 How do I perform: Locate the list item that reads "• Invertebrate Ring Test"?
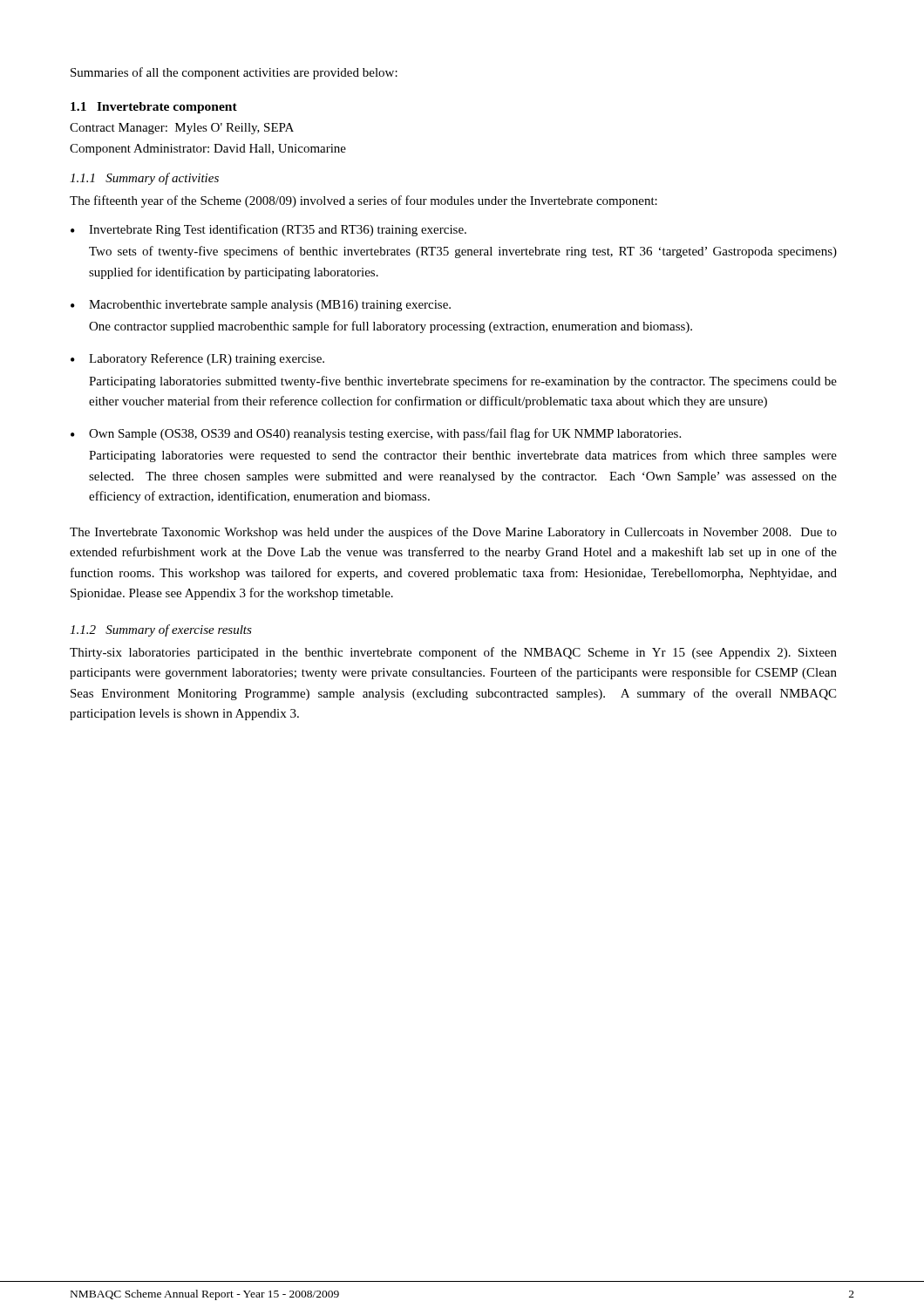point(453,251)
